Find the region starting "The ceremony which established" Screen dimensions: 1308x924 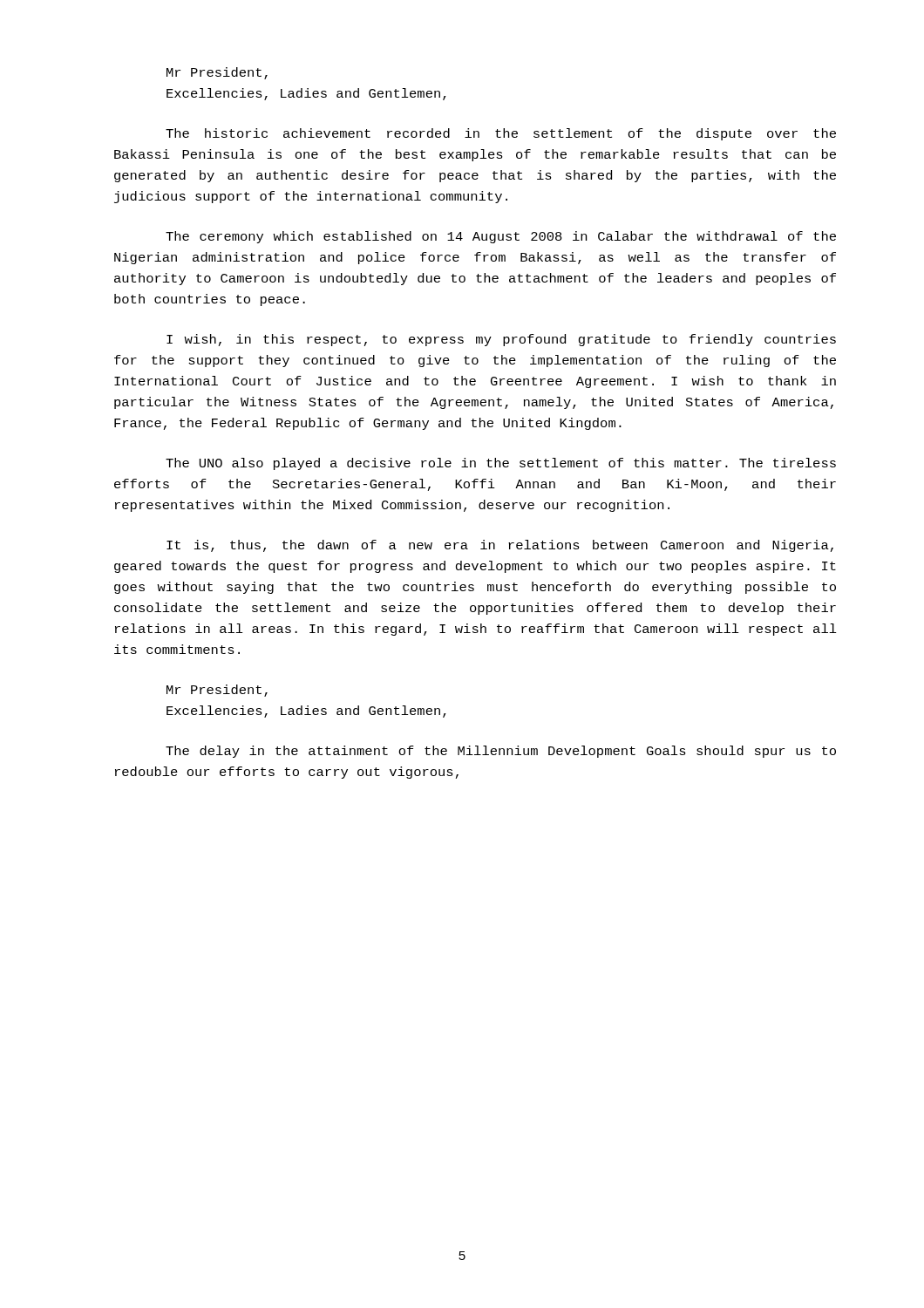point(475,269)
